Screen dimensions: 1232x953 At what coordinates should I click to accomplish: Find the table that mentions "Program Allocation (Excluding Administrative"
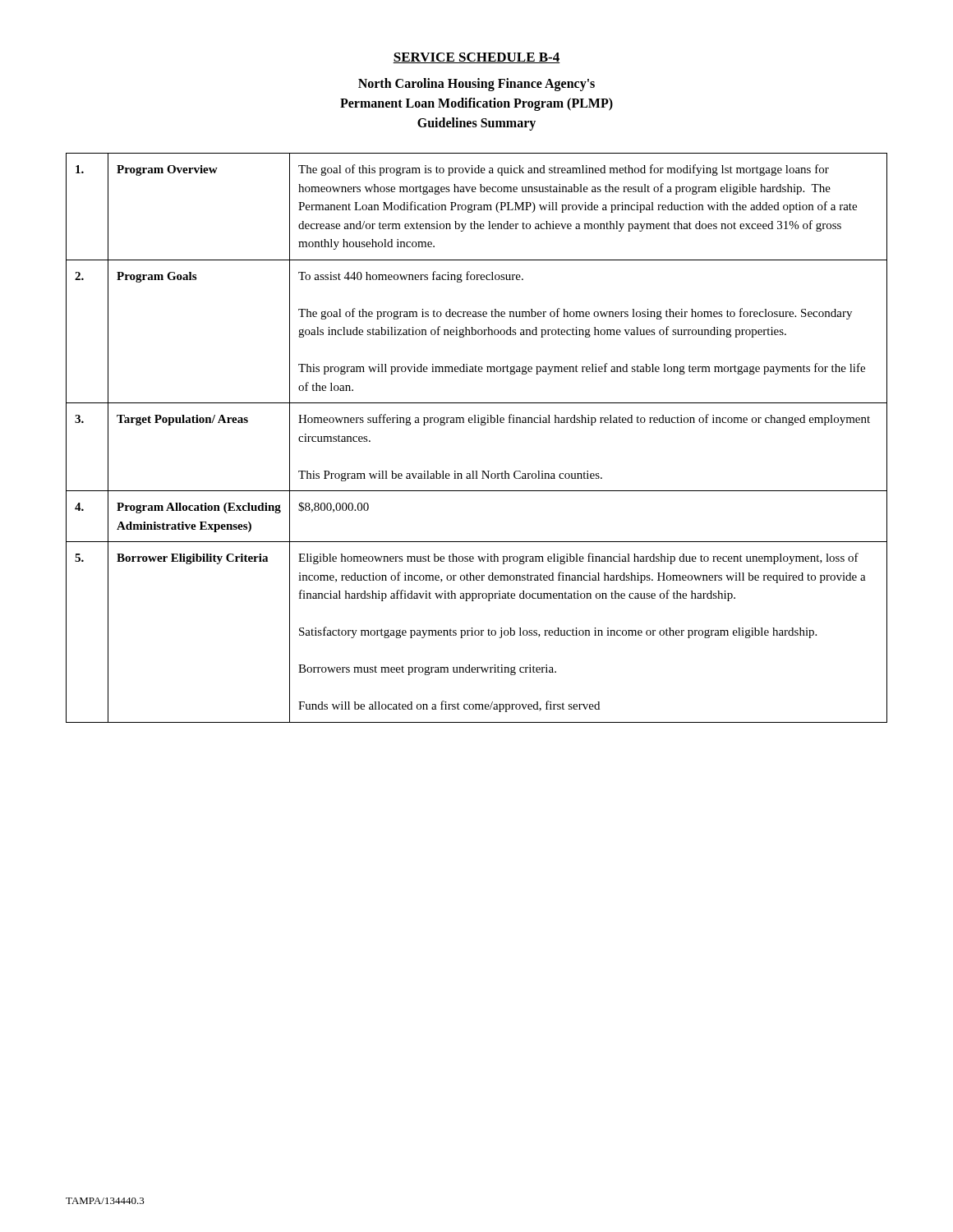tap(476, 438)
